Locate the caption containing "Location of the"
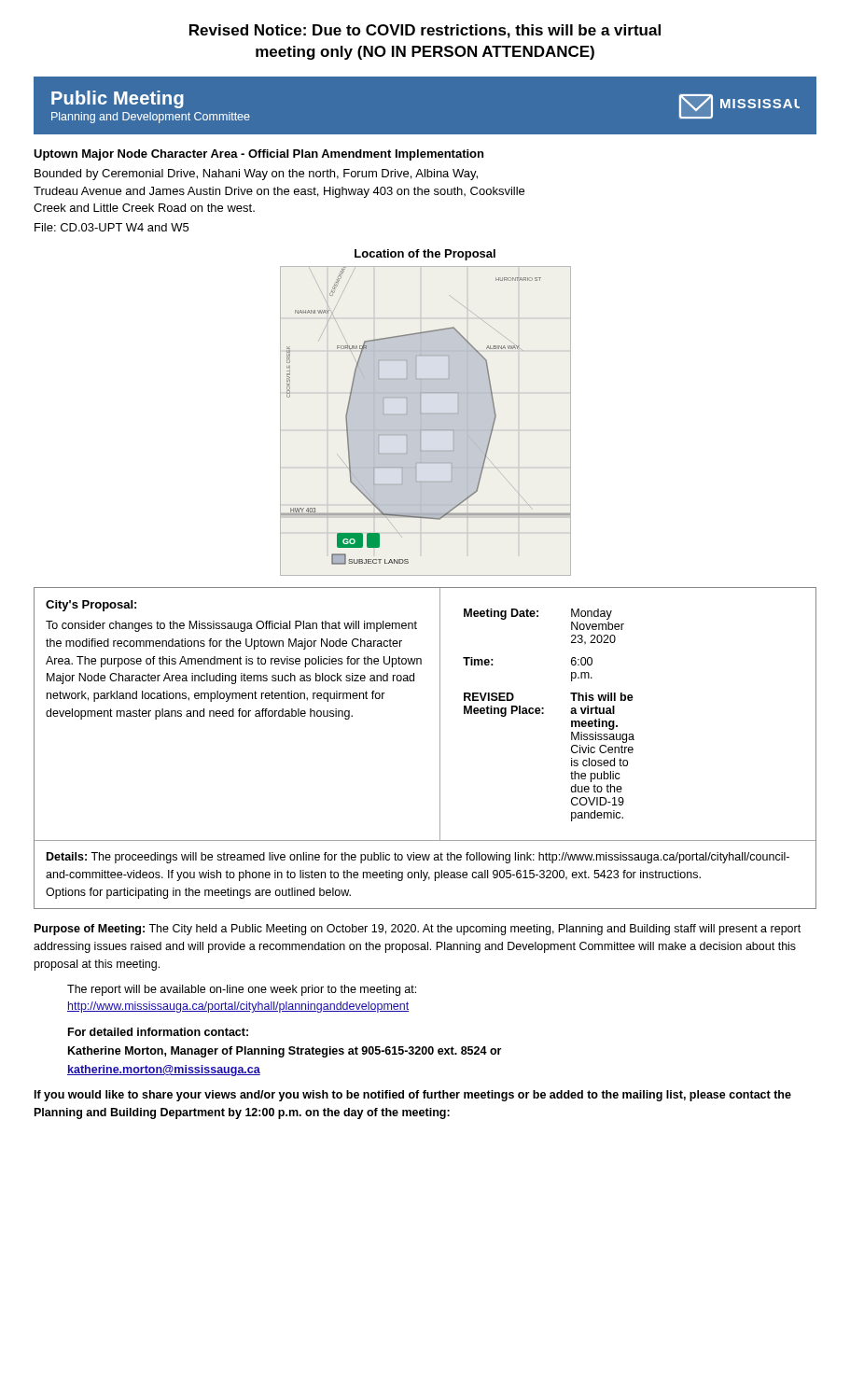This screenshot has height=1400, width=850. 425,254
